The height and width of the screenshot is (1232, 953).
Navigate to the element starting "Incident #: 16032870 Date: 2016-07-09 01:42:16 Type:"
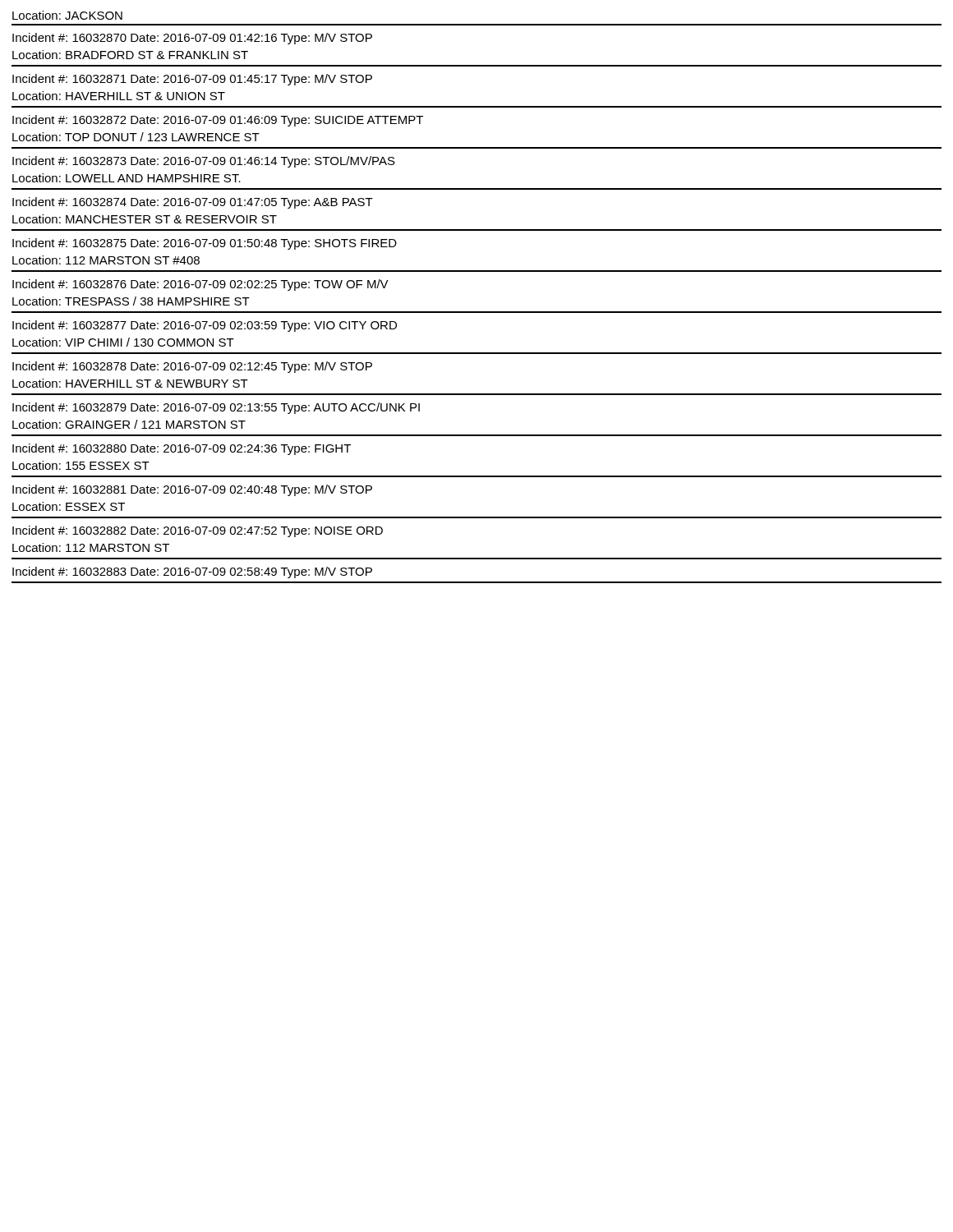pyautogui.click(x=192, y=39)
